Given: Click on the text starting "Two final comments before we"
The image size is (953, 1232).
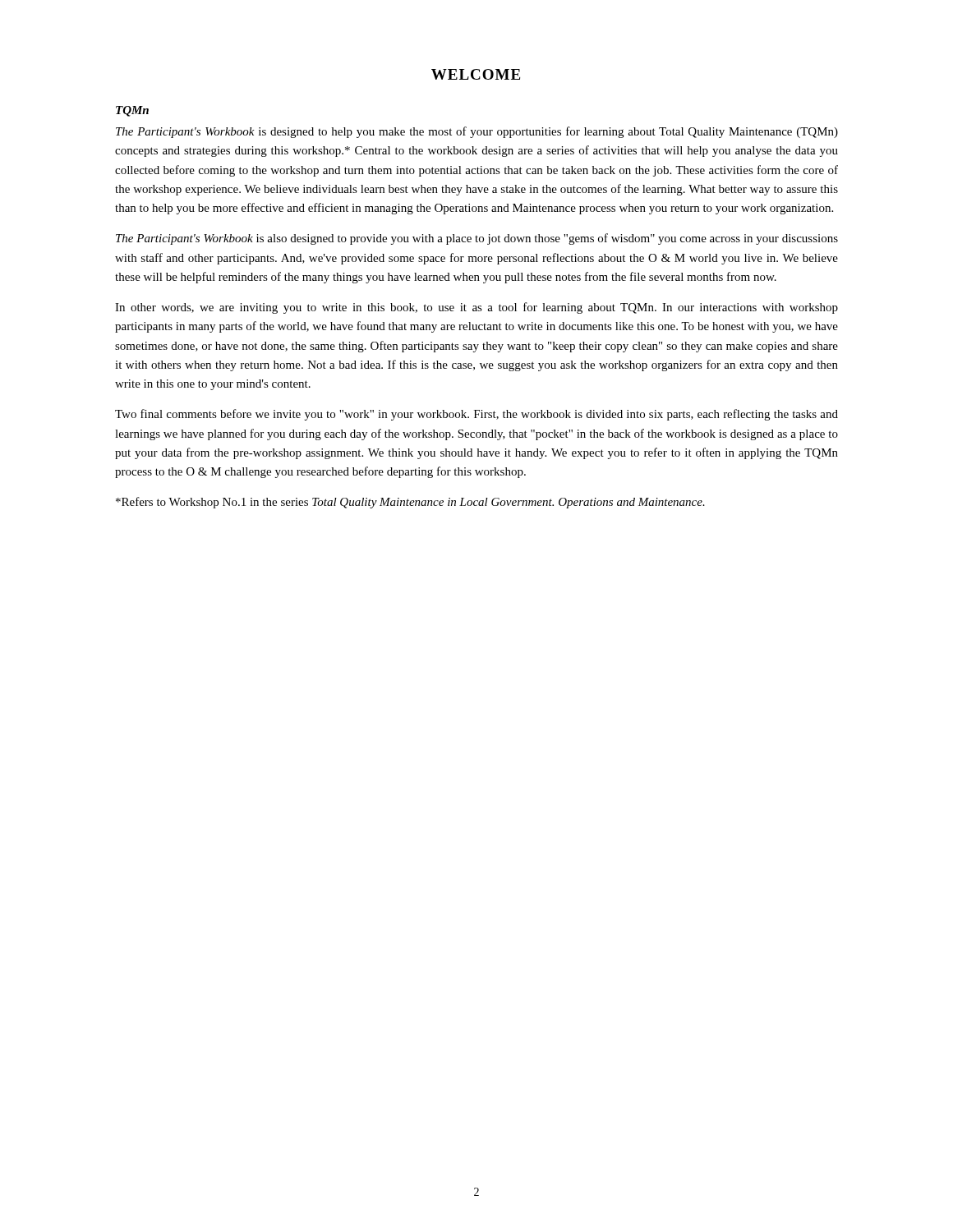Looking at the screenshot, I should (x=476, y=443).
